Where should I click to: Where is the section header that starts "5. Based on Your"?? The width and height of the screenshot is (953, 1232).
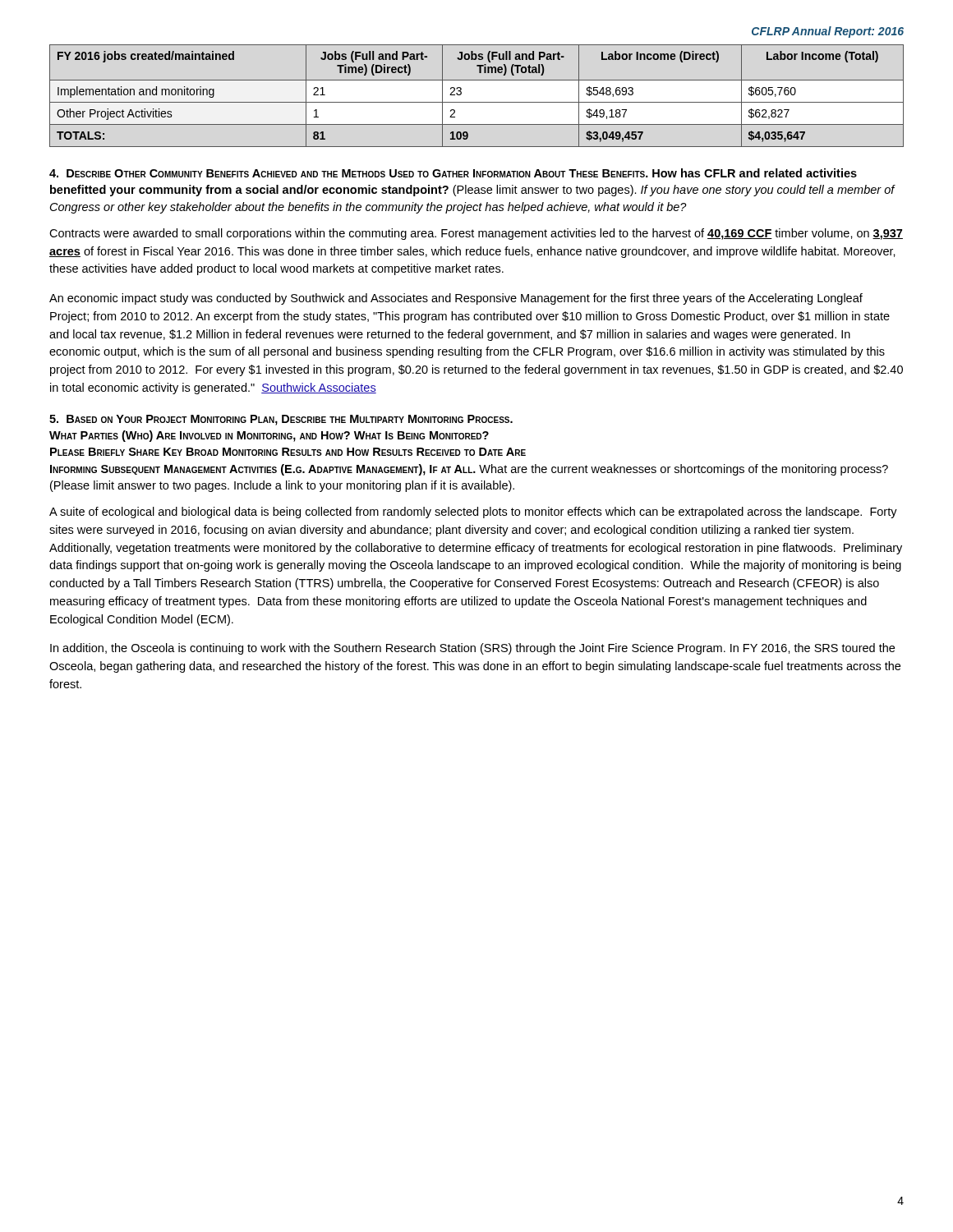click(x=469, y=452)
